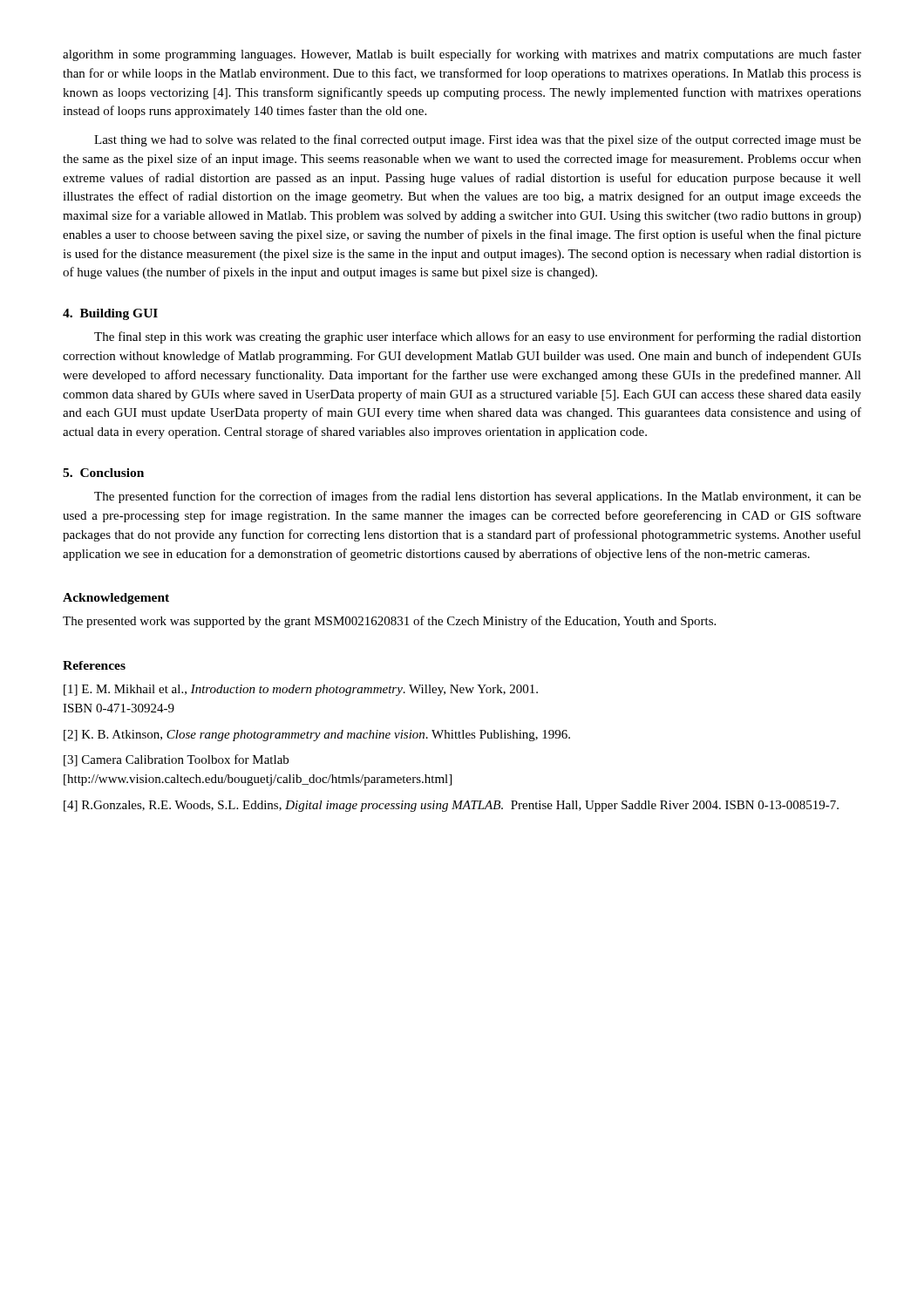Find the text block starting "4. Building GUI"
Image resolution: width=924 pixels, height=1308 pixels.
pos(110,314)
